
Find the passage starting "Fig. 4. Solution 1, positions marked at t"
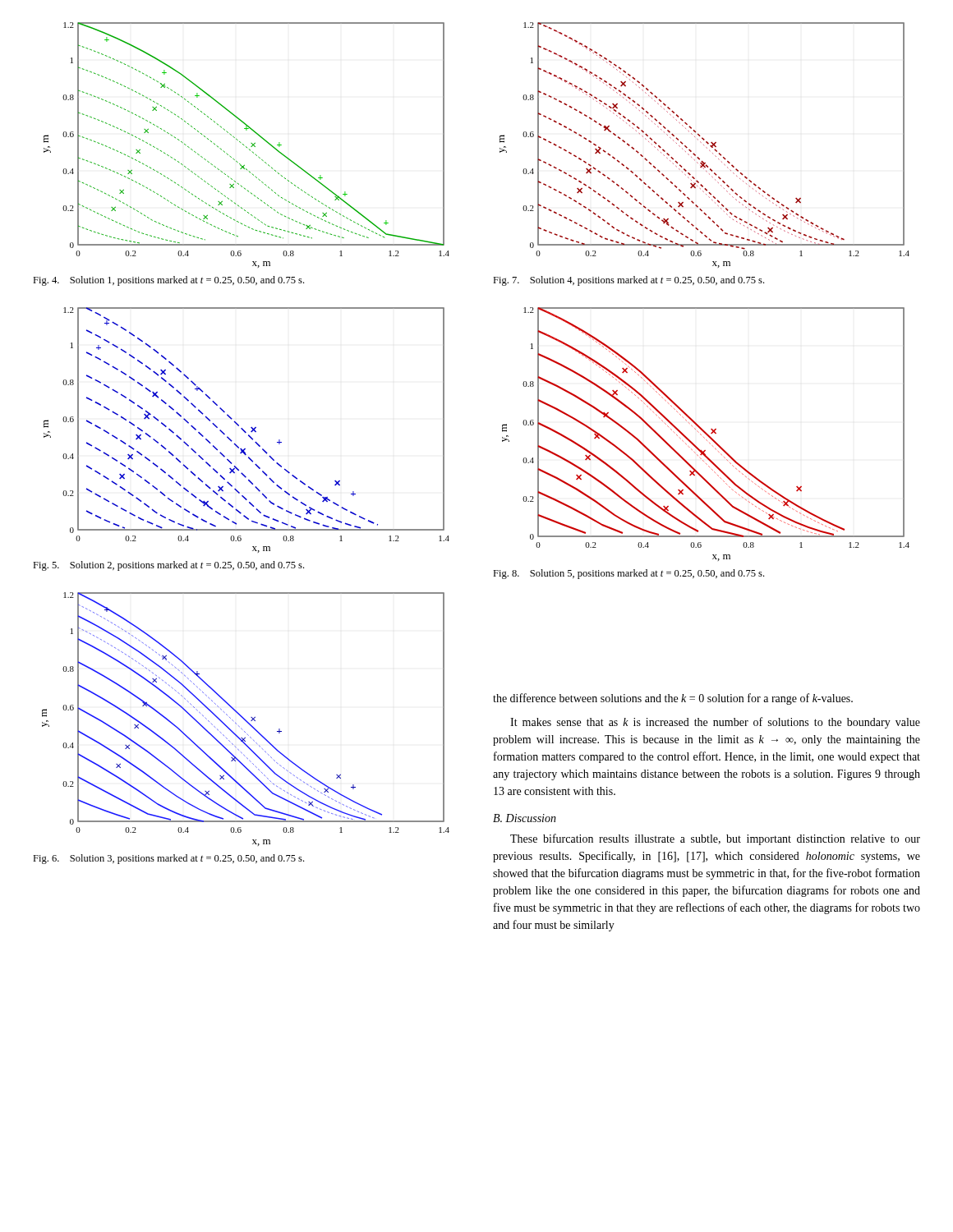[169, 280]
